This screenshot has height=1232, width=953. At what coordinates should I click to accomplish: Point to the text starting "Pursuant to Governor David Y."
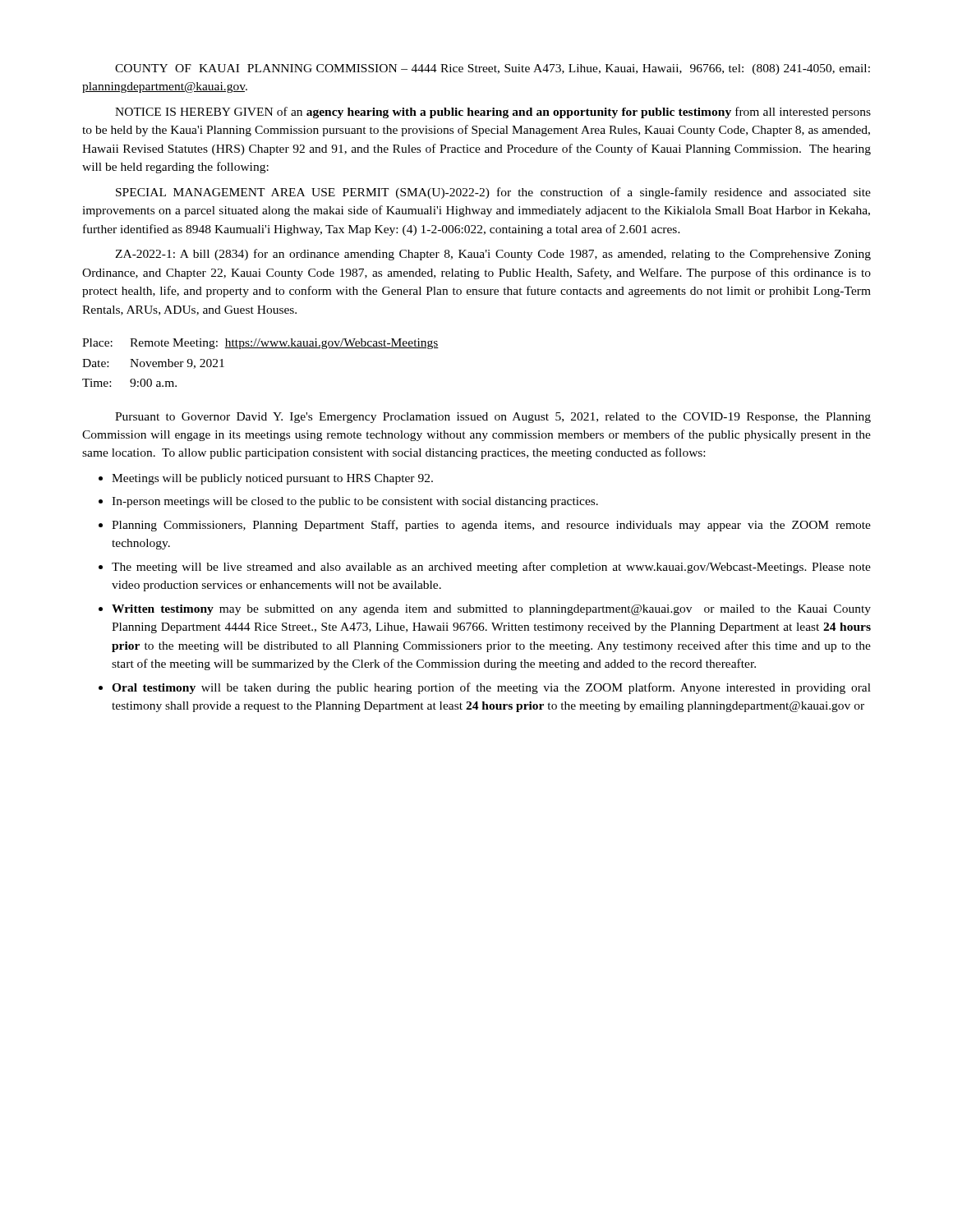pos(476,435)
